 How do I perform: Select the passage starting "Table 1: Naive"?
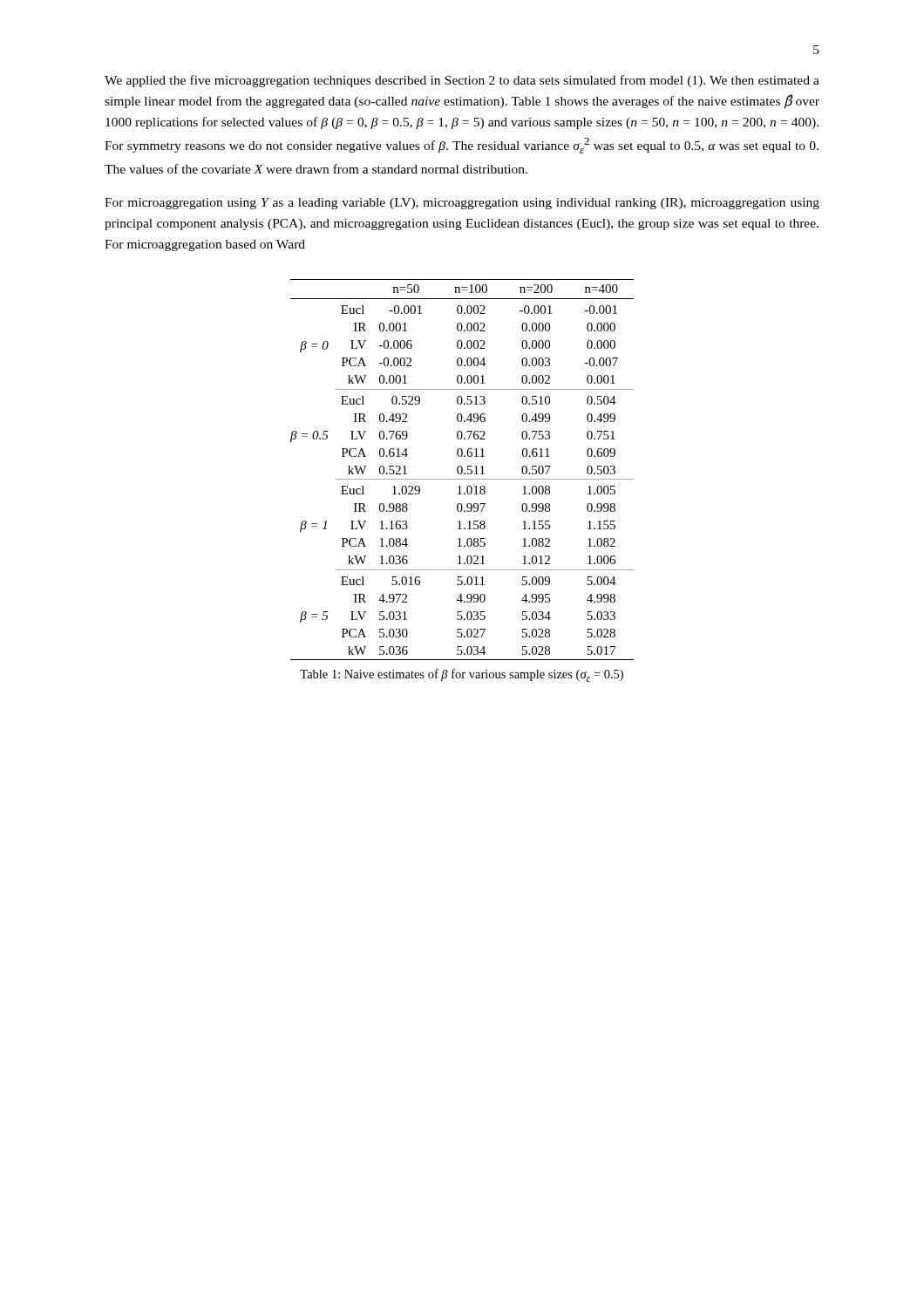pos(462,676)
